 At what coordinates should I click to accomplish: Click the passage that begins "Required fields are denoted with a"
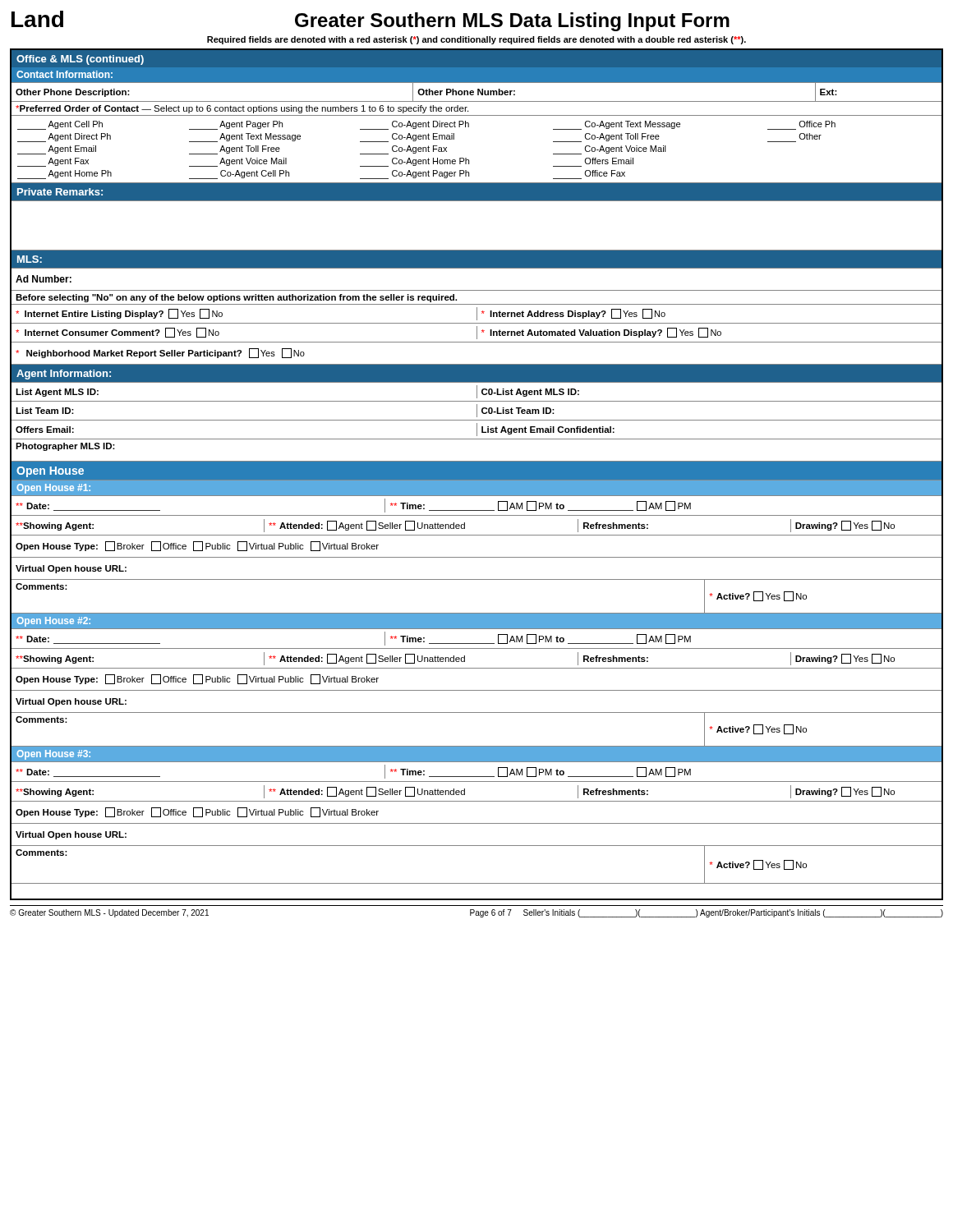(x=476, y=39)
